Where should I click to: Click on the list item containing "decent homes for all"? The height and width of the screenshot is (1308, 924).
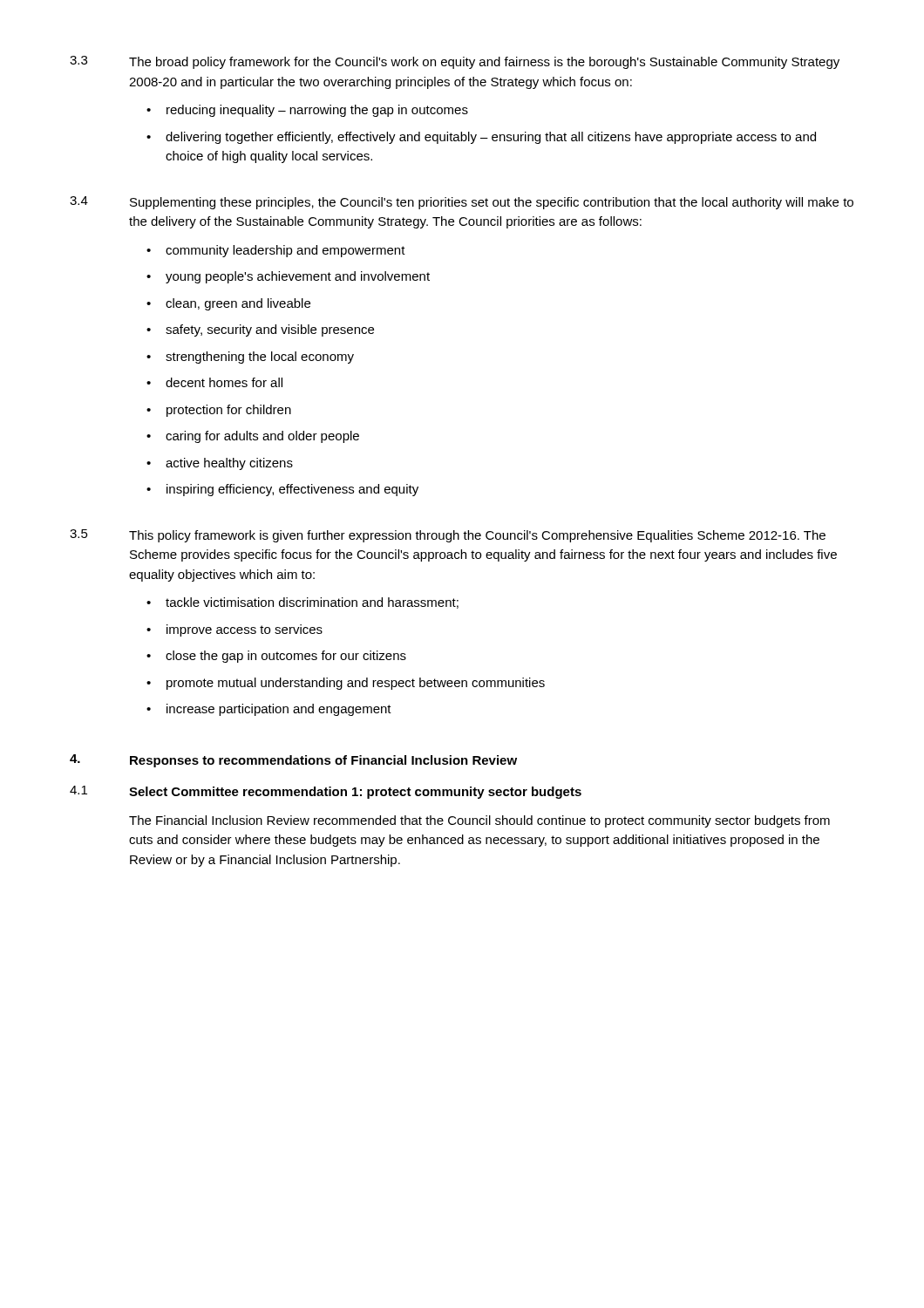224,382
